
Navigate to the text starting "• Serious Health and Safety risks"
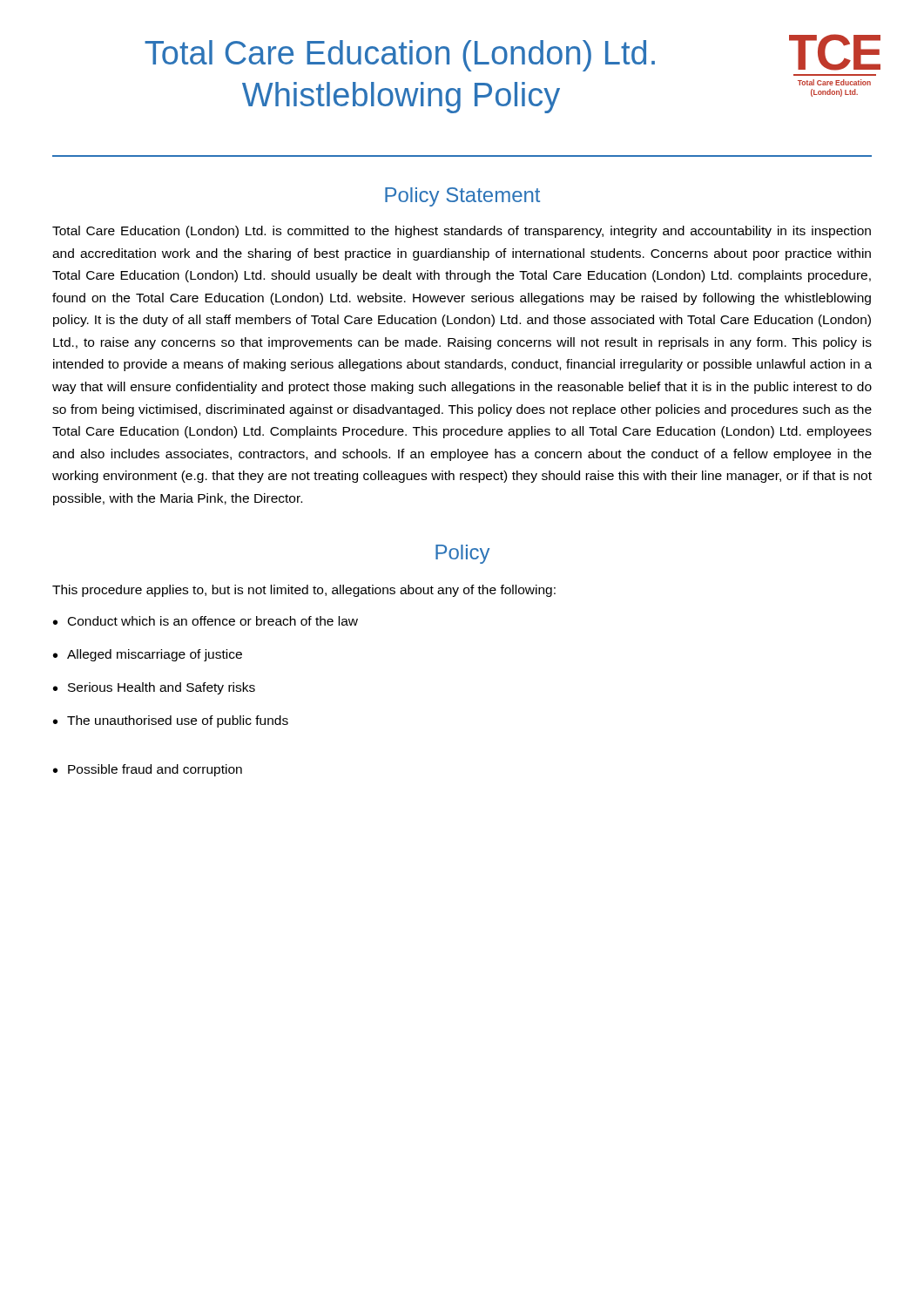(154, 688)
